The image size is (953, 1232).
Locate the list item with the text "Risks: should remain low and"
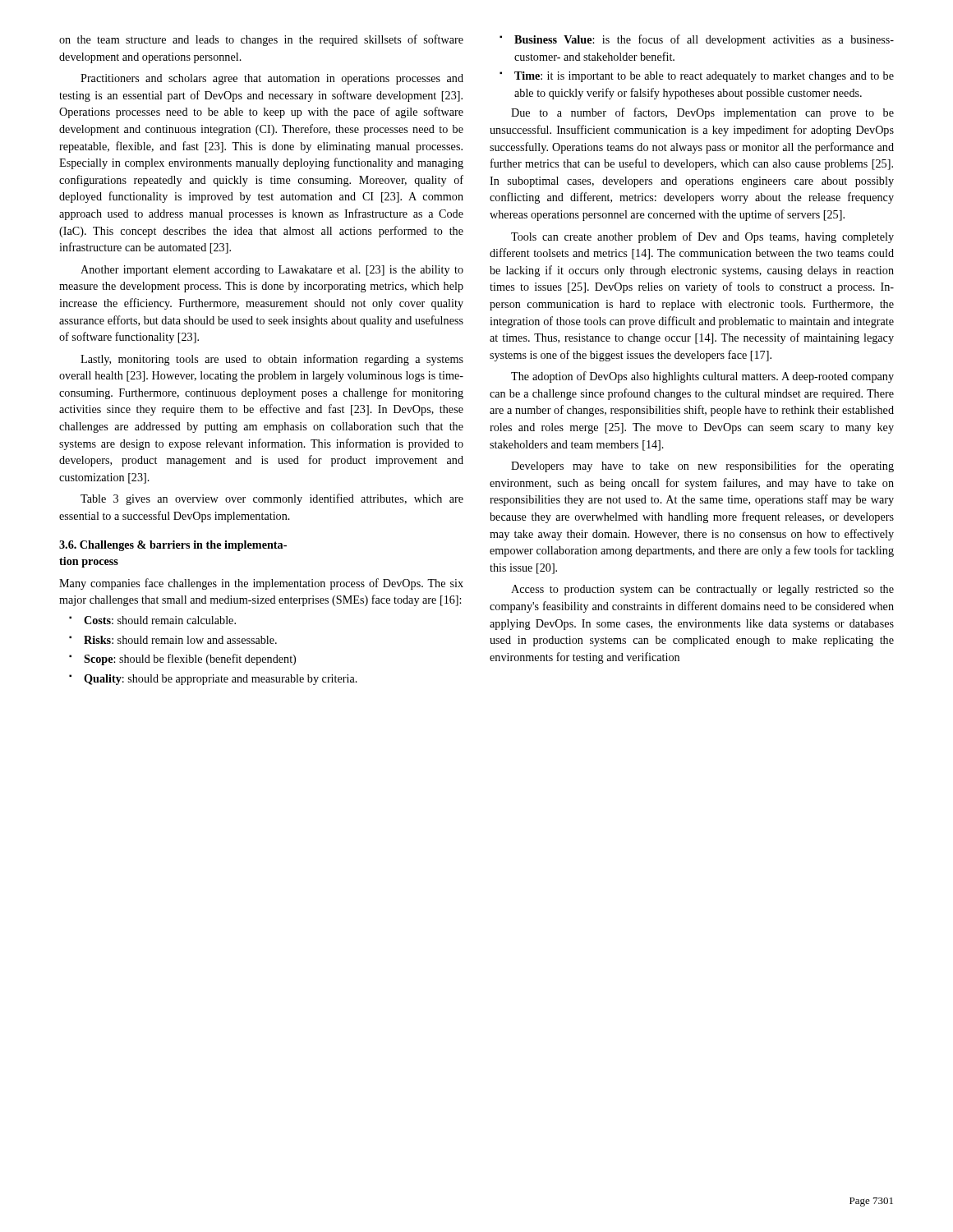coord(181,639)
